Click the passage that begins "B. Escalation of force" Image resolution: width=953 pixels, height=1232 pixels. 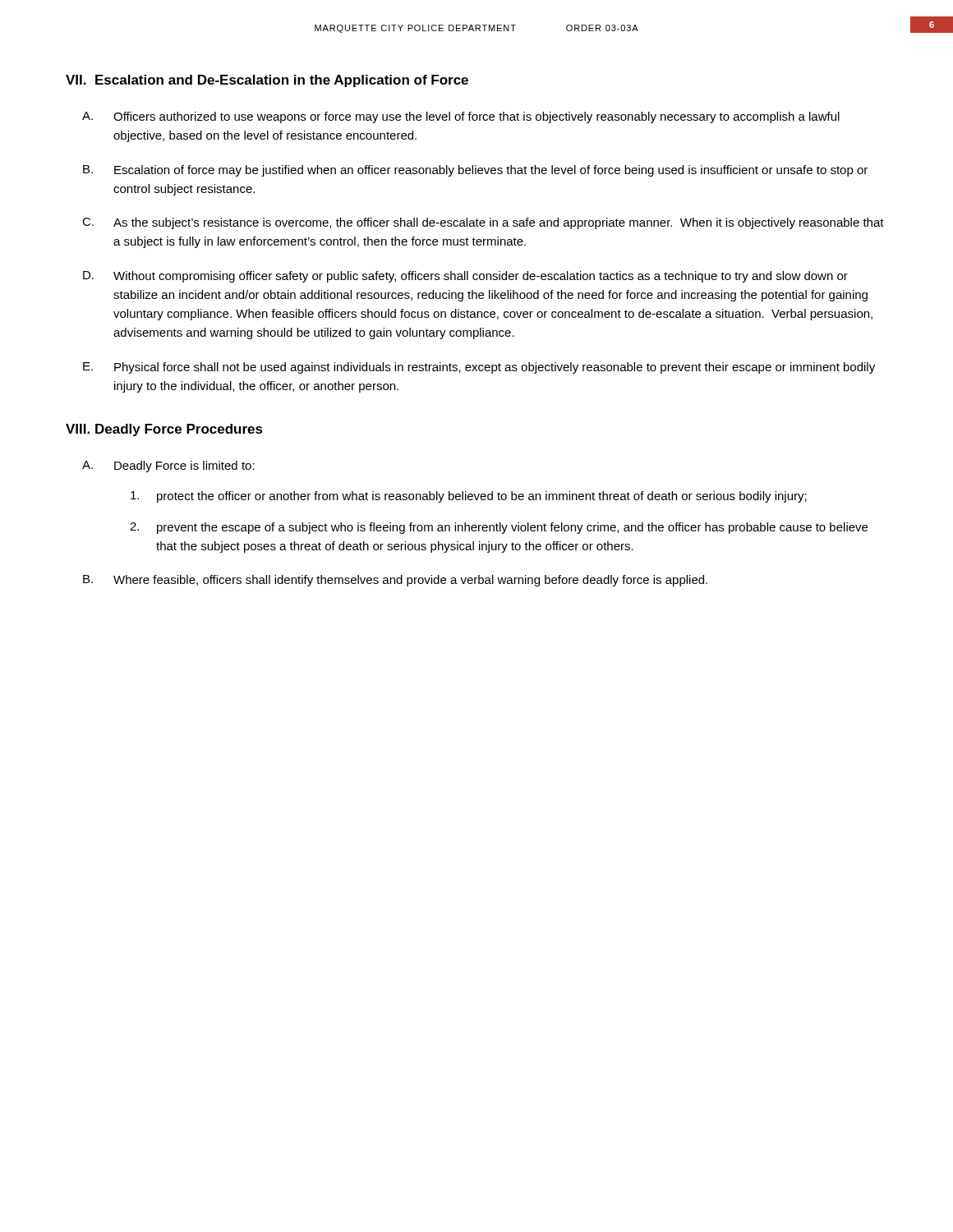[x=485, y=179]
